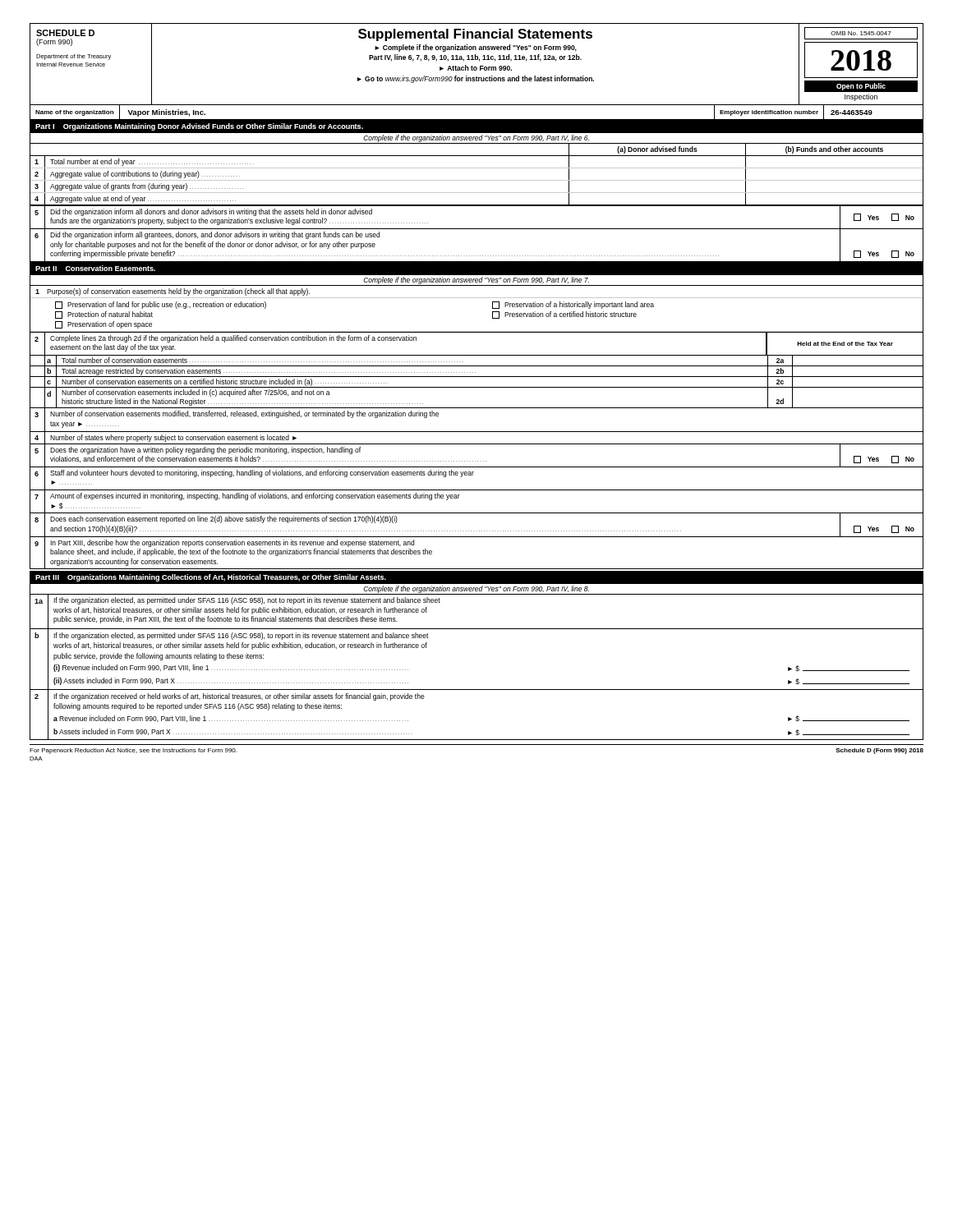The image size is (953, 1232).
Task: Click on the block starting "2 Complete lines 2a through 2d if the"
Action: (476, 344)
